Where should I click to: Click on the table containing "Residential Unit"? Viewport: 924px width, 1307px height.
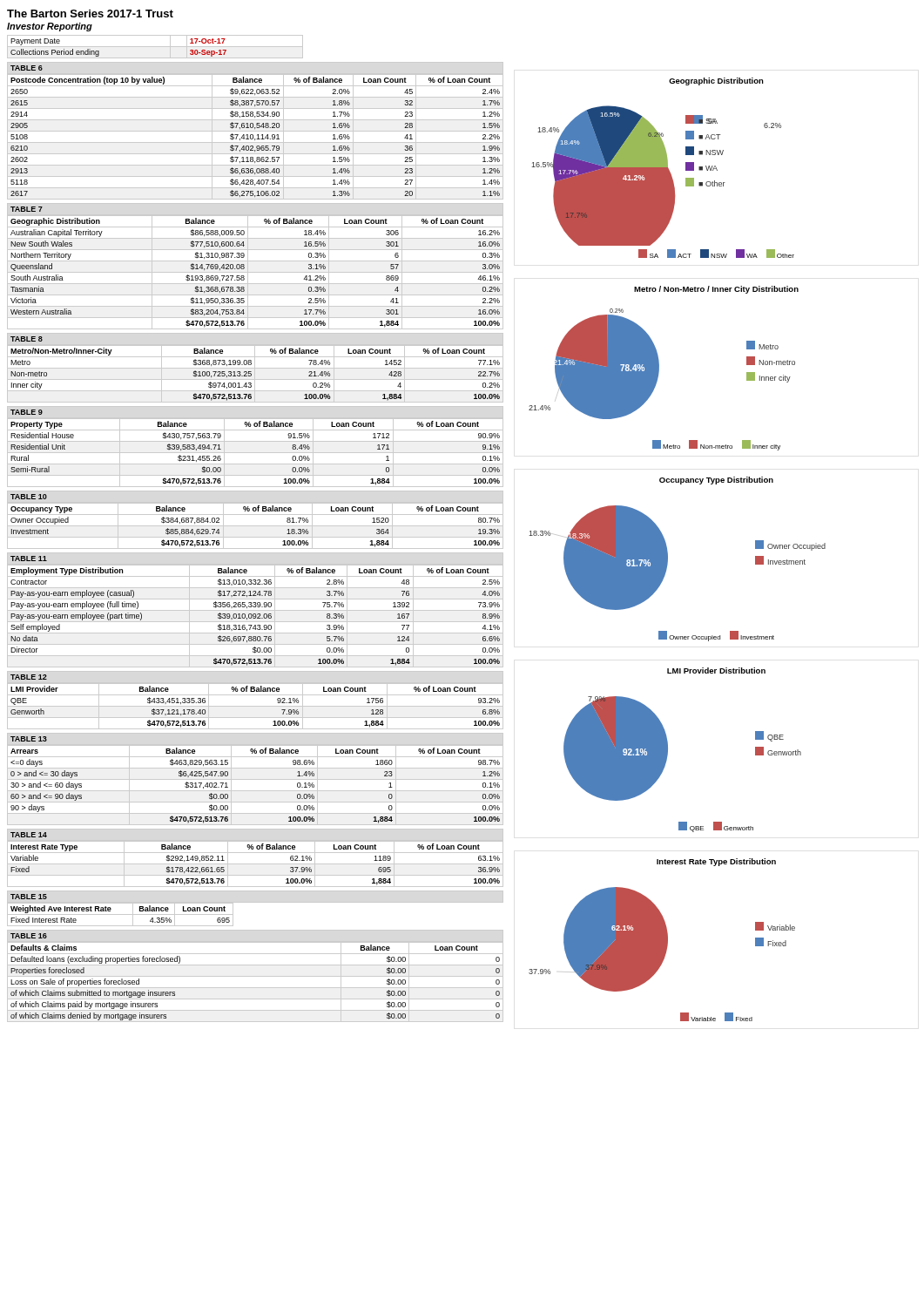[255, 453]
